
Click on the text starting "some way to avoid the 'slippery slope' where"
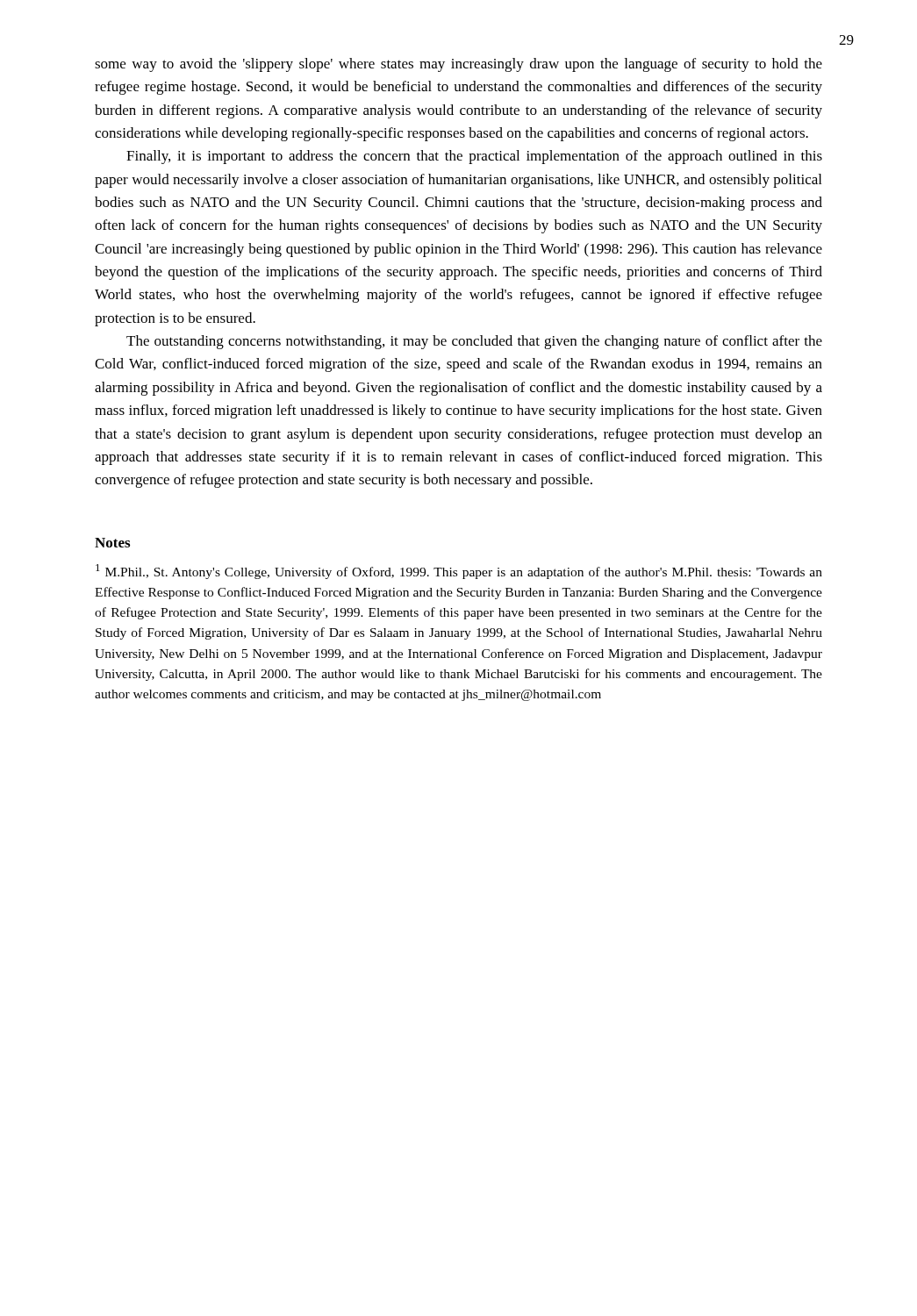coord(458,272)
